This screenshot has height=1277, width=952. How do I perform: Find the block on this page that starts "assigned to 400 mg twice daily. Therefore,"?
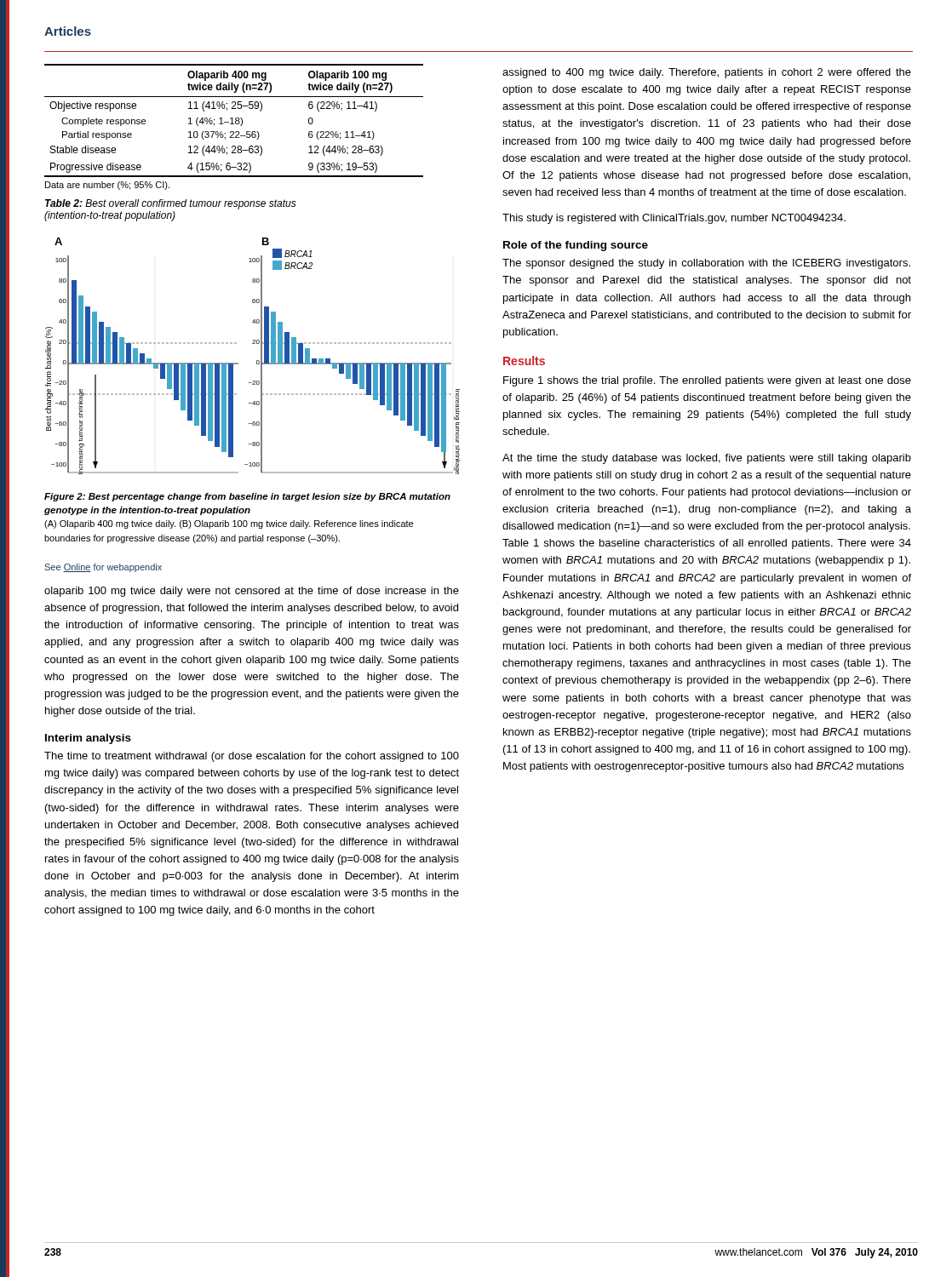click(x=707, y=132)
